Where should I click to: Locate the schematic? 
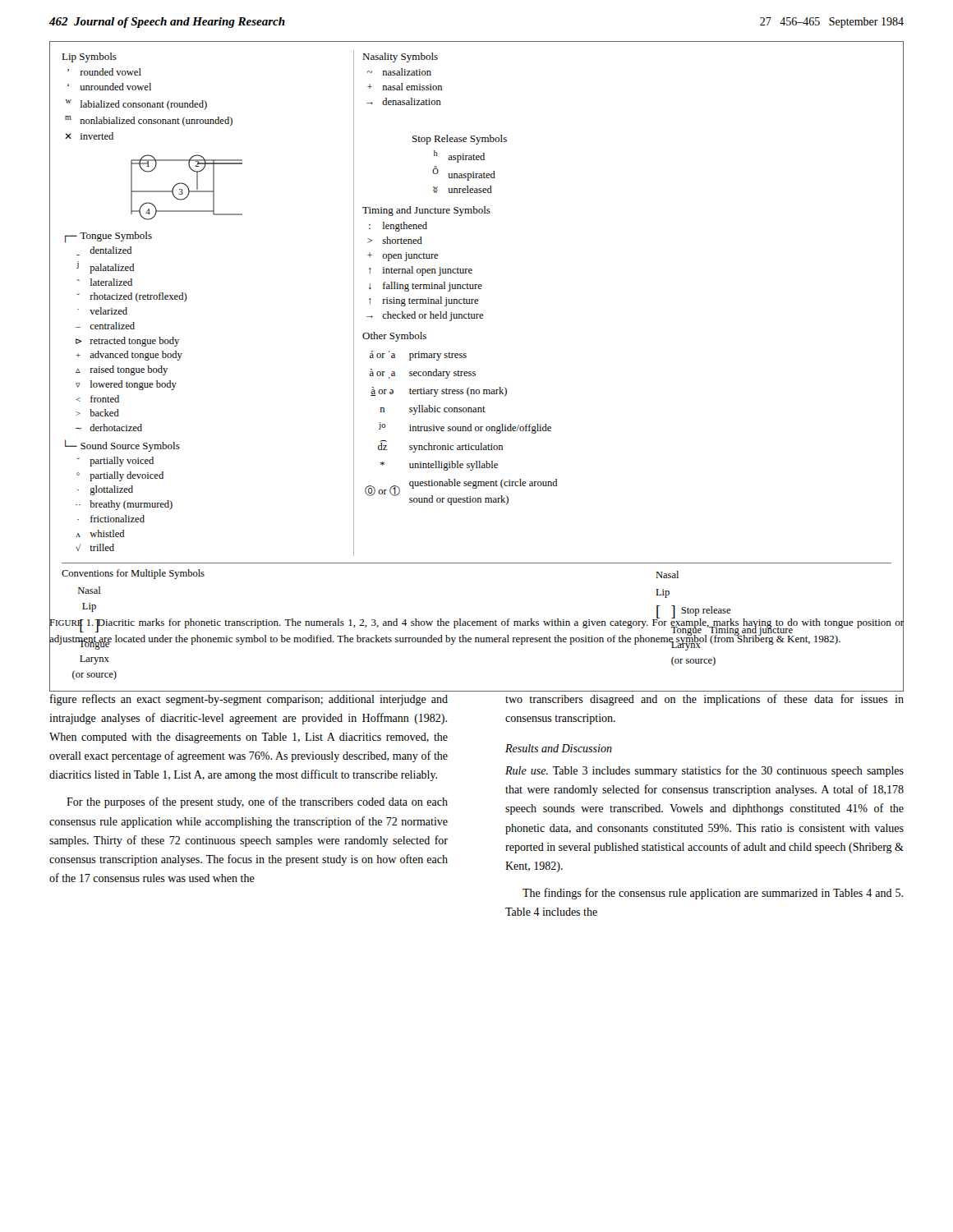(x=476, y=366)
